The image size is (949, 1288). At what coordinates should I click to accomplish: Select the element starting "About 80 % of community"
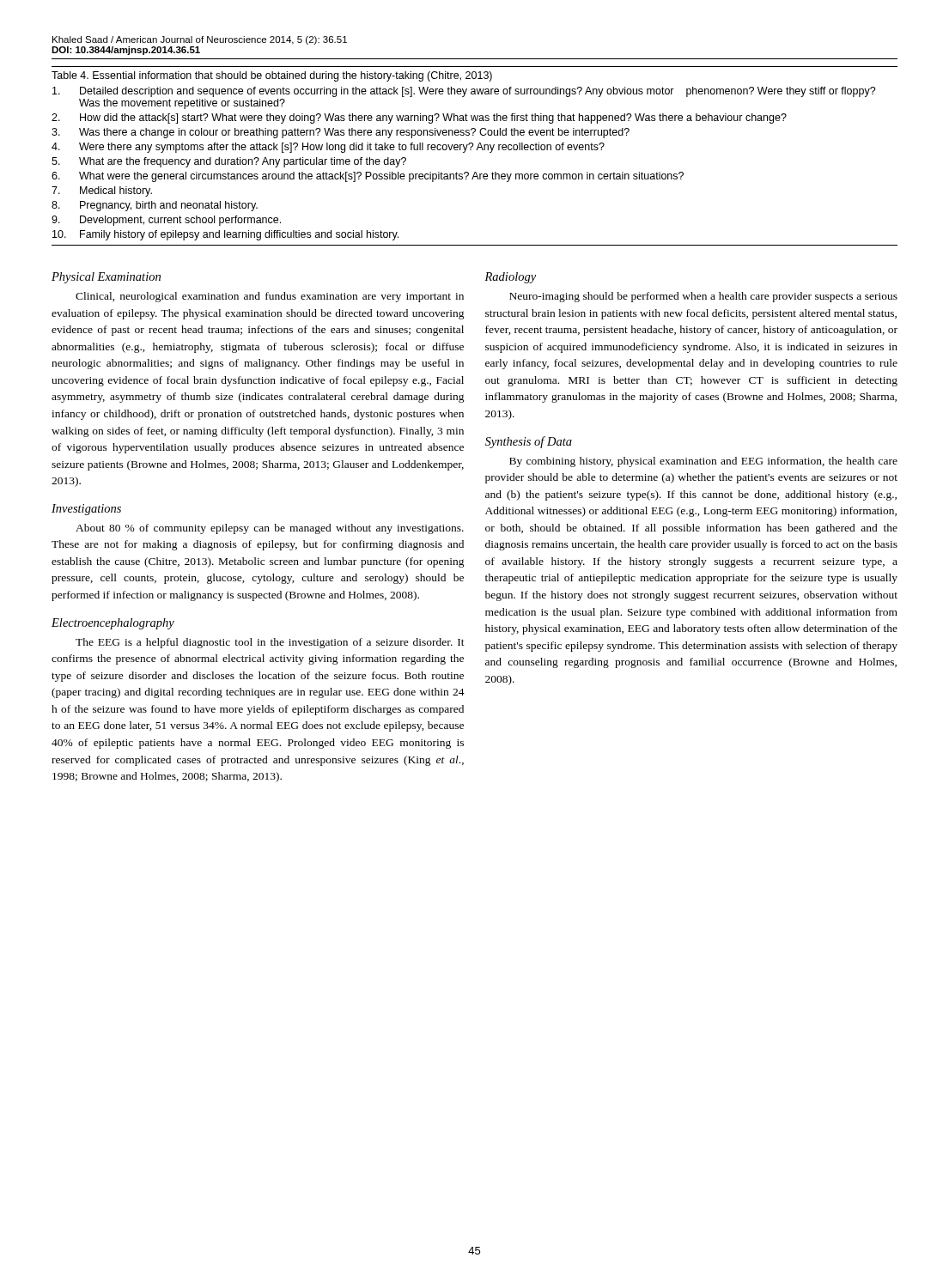pos(258,561)
